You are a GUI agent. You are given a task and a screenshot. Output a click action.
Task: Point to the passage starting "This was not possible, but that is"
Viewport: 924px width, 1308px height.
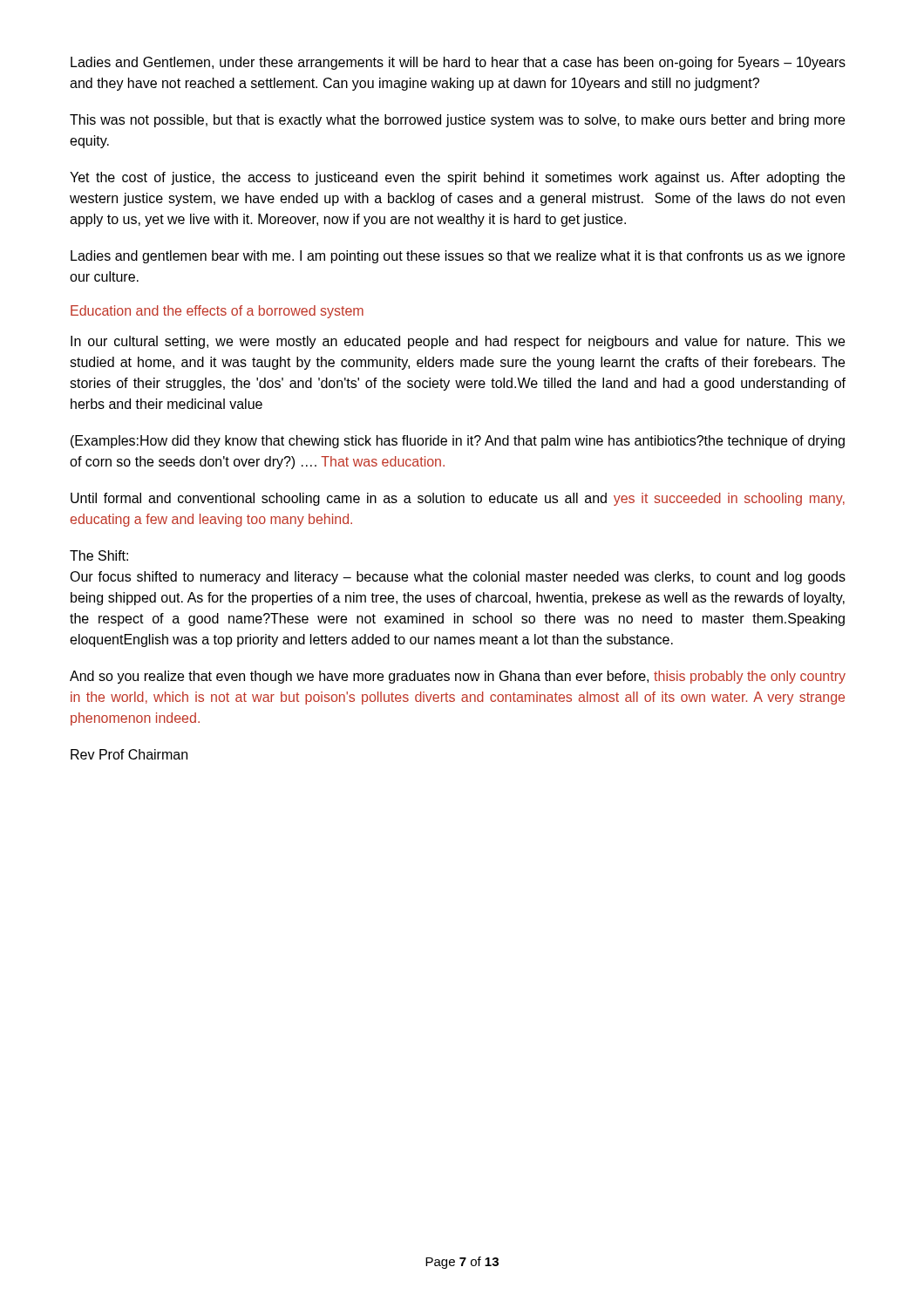(458, 130)
